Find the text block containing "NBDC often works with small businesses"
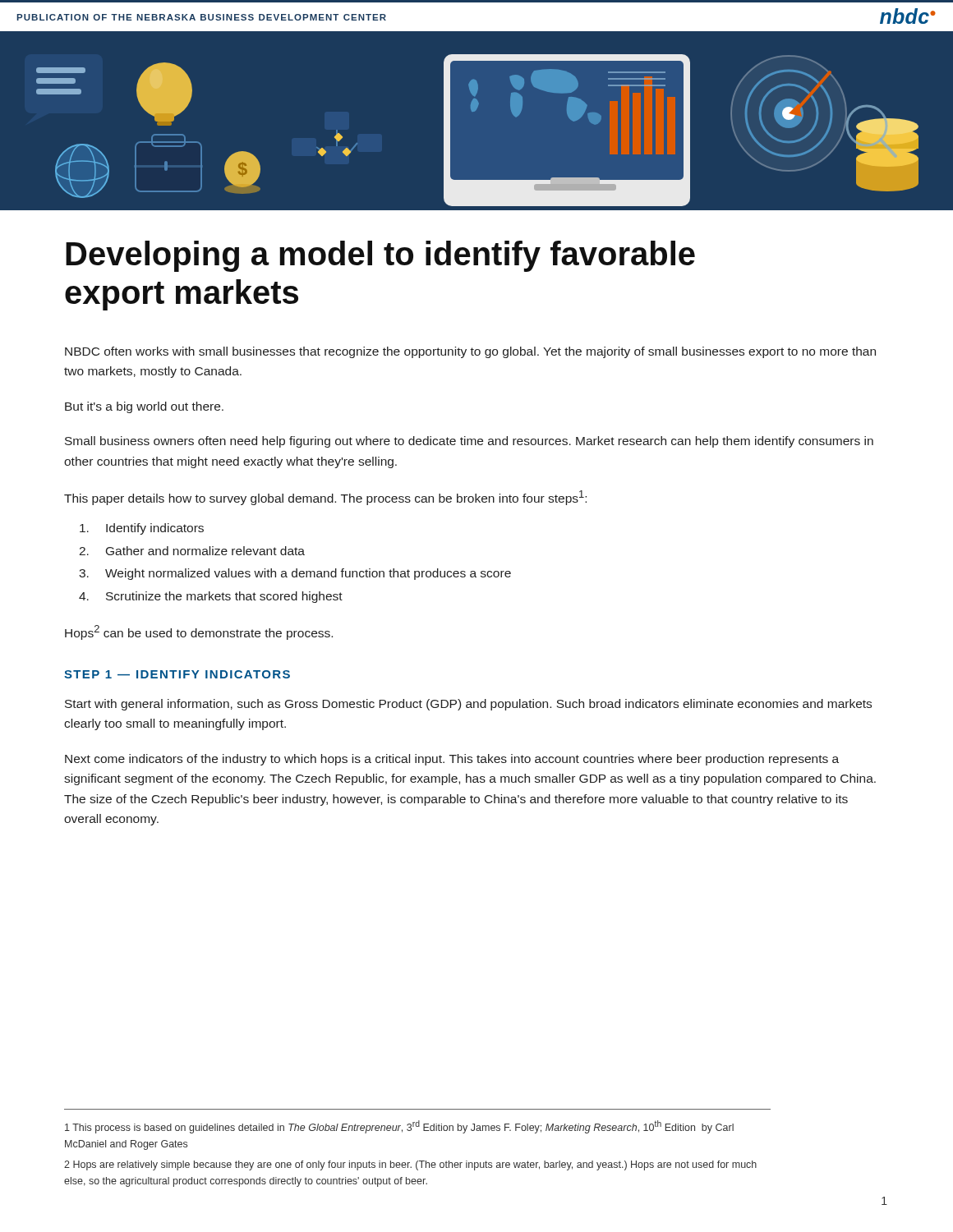Viewport: 953px width, 1232px height. (x=470, y=361)
